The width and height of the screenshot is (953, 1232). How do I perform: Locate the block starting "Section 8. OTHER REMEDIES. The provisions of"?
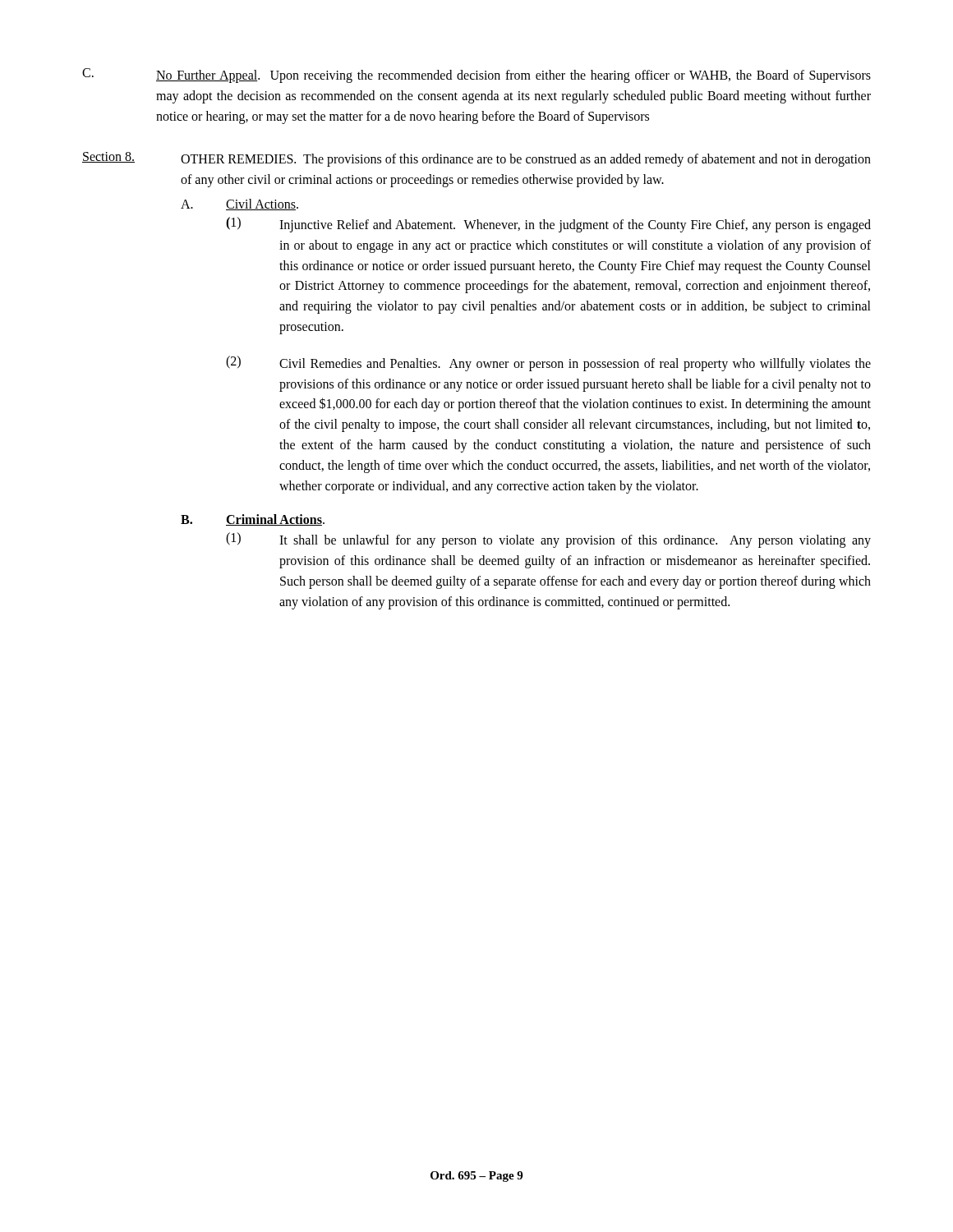(476, 170)
